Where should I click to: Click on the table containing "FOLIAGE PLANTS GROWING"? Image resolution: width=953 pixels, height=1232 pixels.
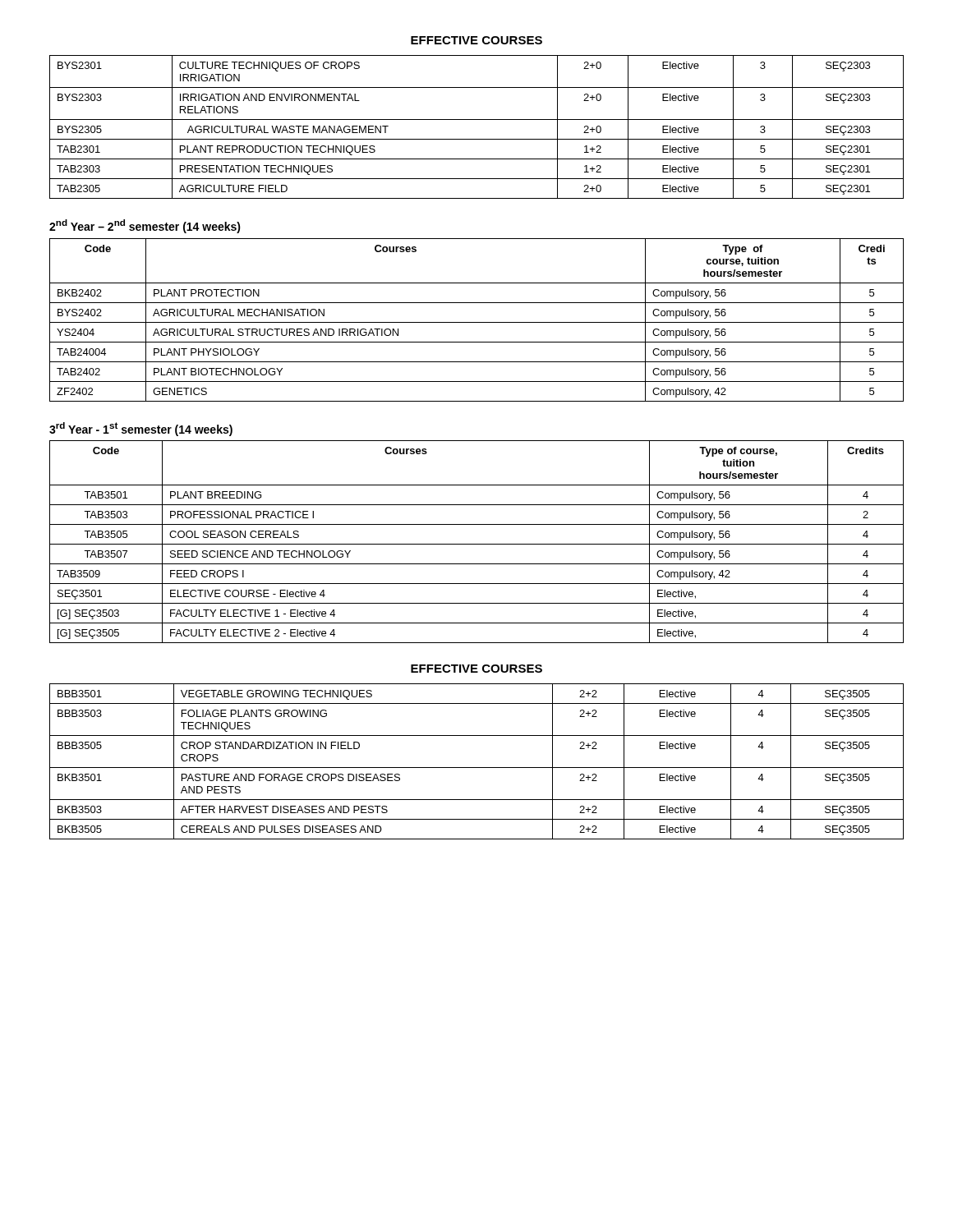coord(476,762)
